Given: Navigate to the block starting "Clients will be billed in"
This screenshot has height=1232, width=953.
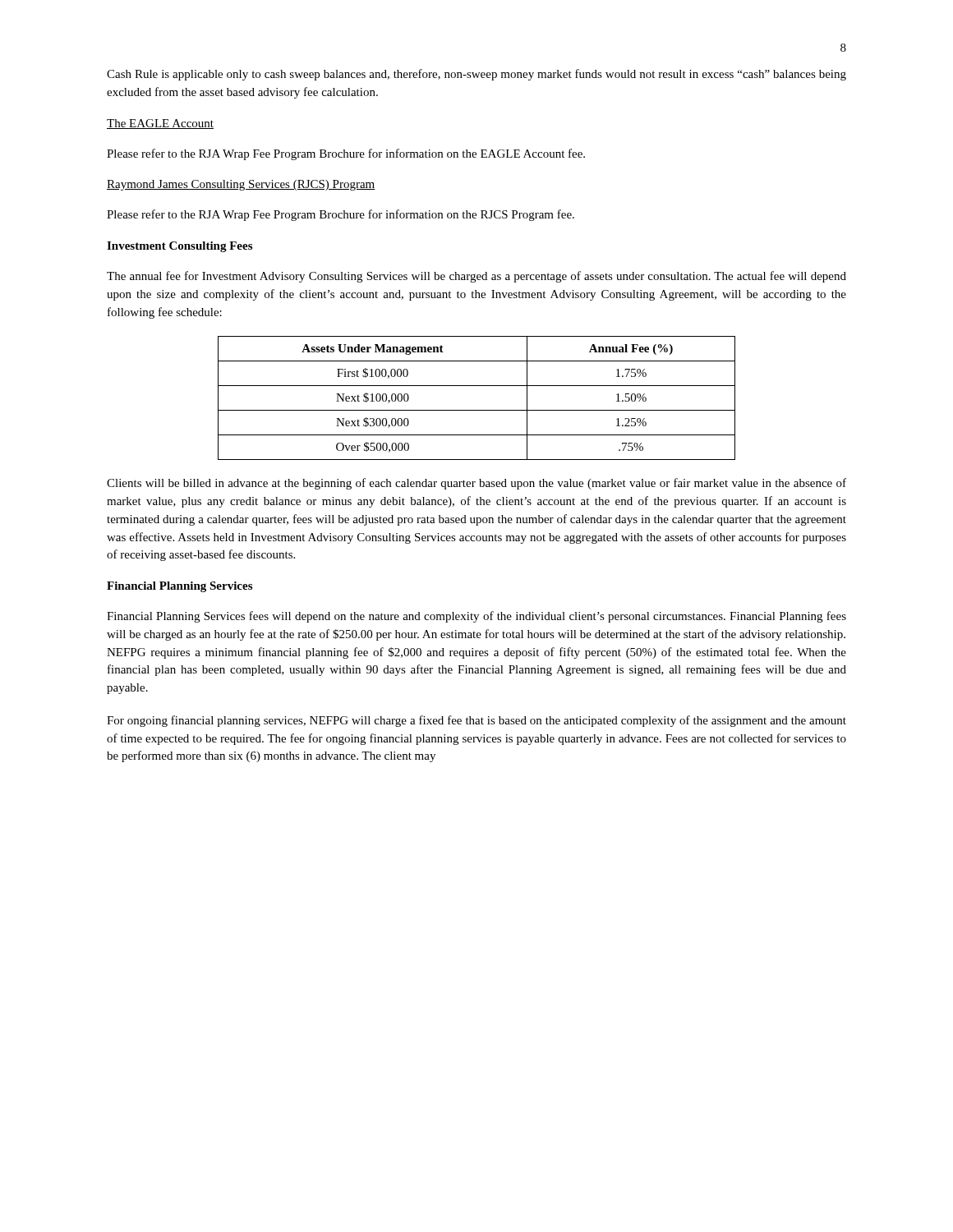Looking at the screenshot, I should click(x=476, y=520).
